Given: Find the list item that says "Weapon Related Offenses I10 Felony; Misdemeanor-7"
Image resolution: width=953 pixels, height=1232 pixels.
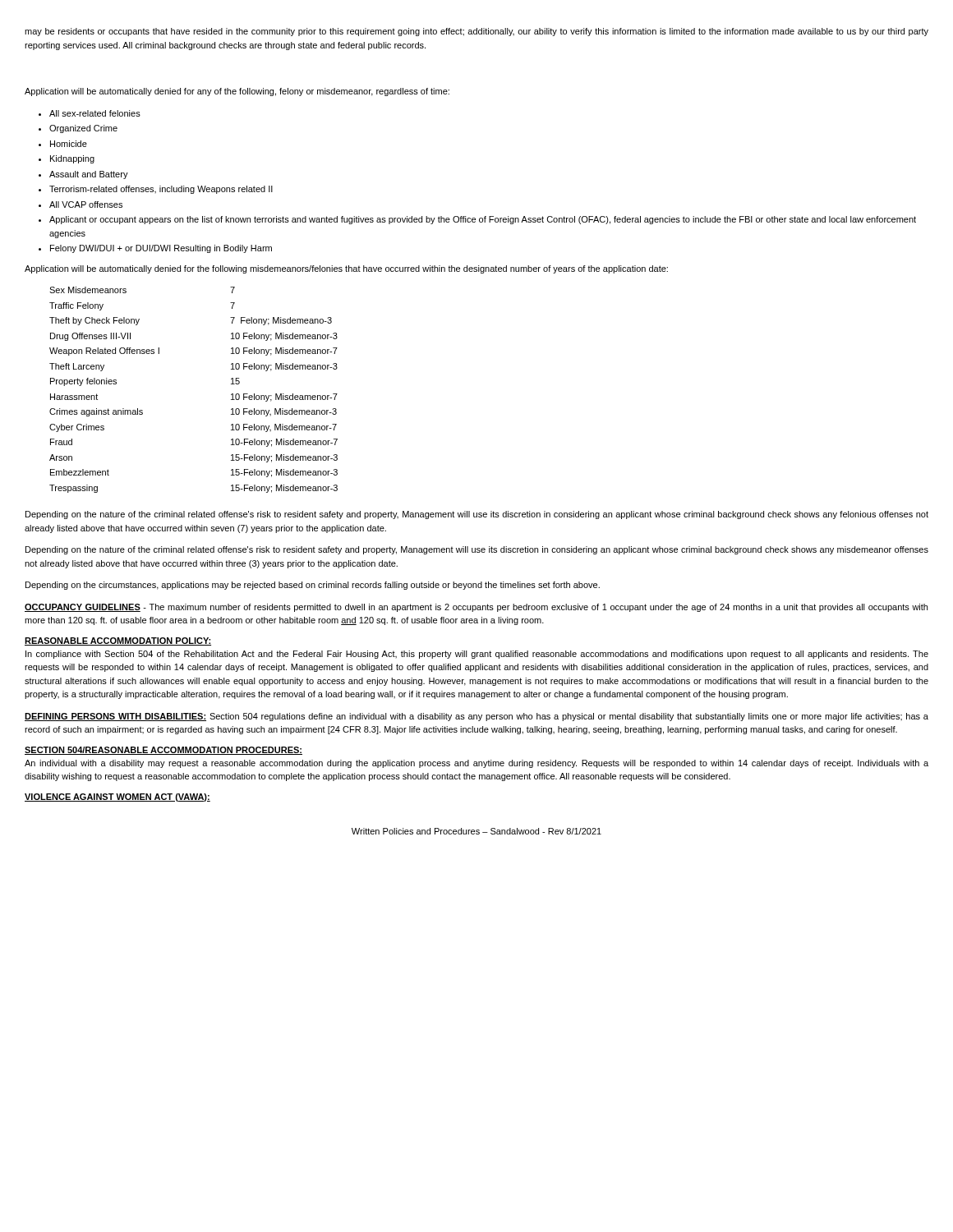Looking at the screenshot, I should [x=101, y=351].
